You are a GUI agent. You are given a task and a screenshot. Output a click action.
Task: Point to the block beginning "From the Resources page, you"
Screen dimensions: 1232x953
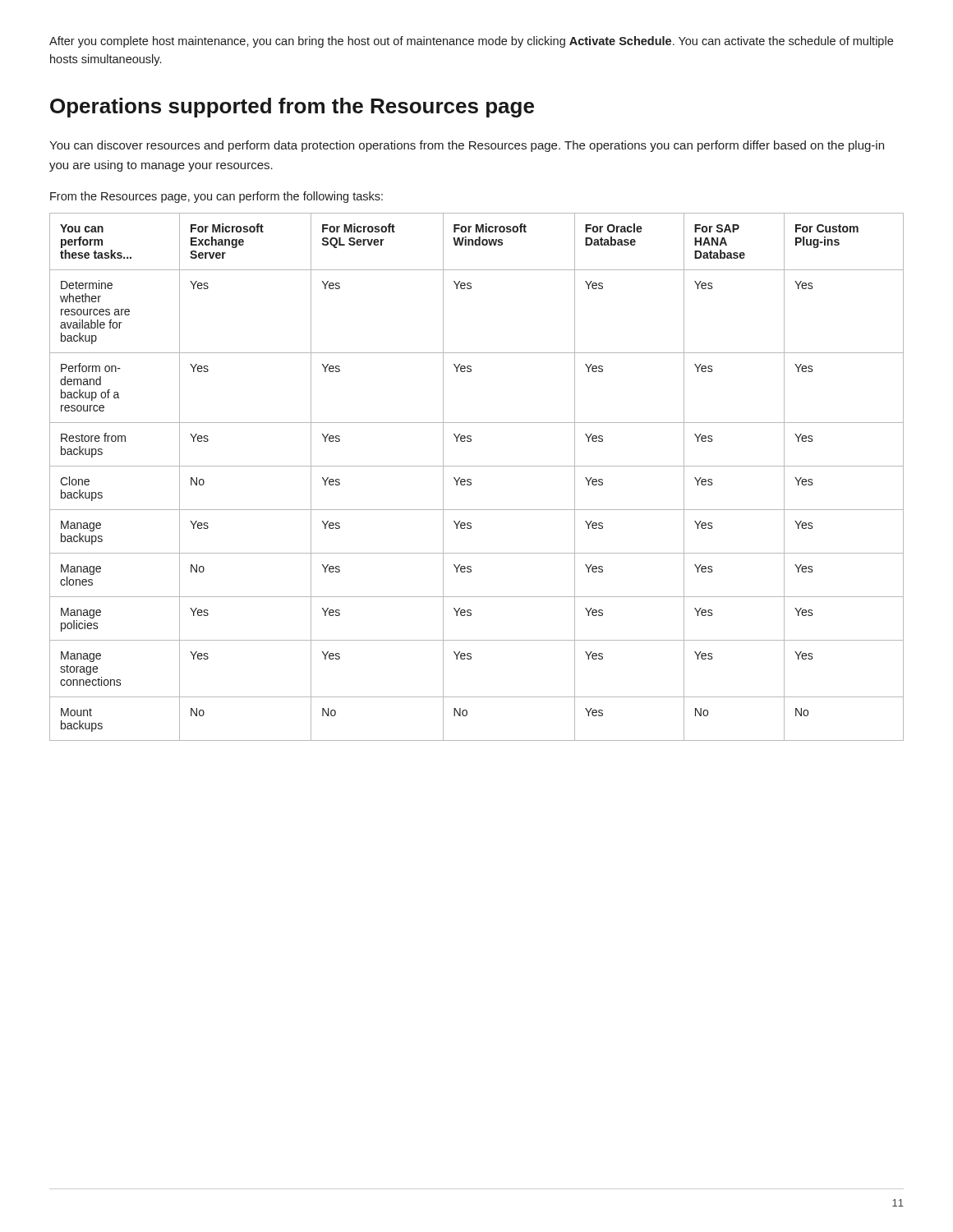[216, 196]
